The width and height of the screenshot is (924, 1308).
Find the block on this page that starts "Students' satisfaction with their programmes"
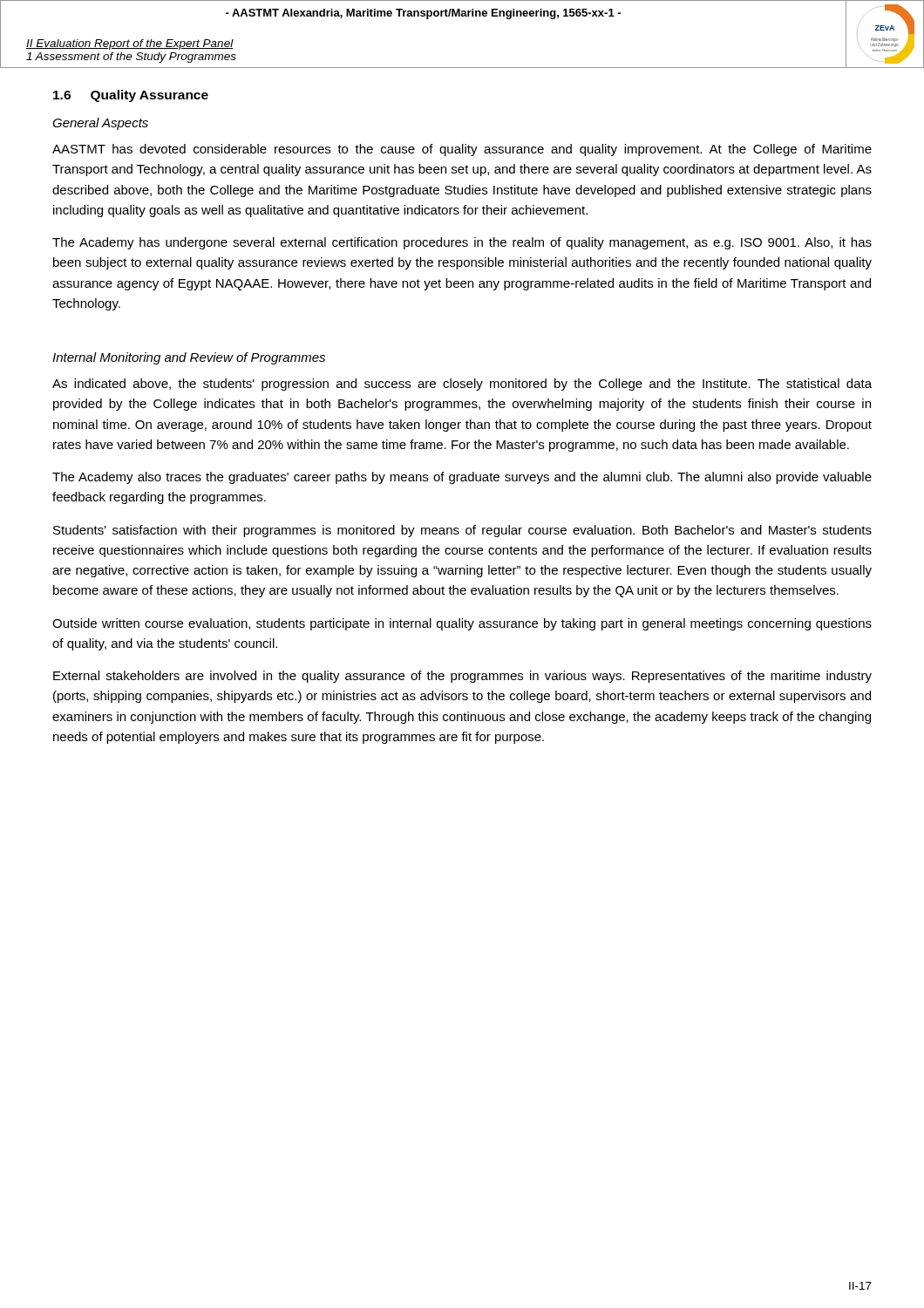click(x=462, y=560)
